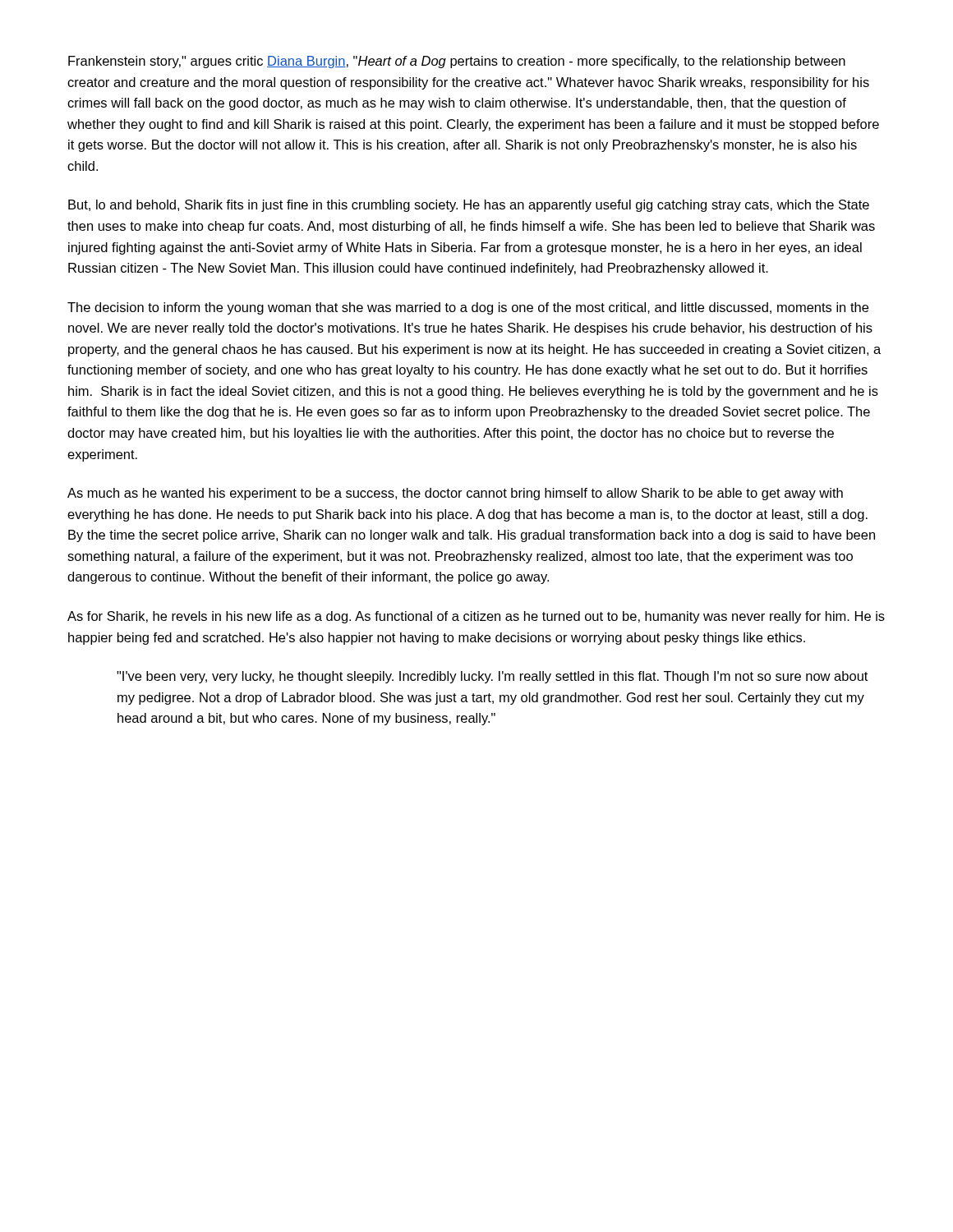Find the text starting ""I've been very, very lucky, he thought sleepily."

pos(492,697)
